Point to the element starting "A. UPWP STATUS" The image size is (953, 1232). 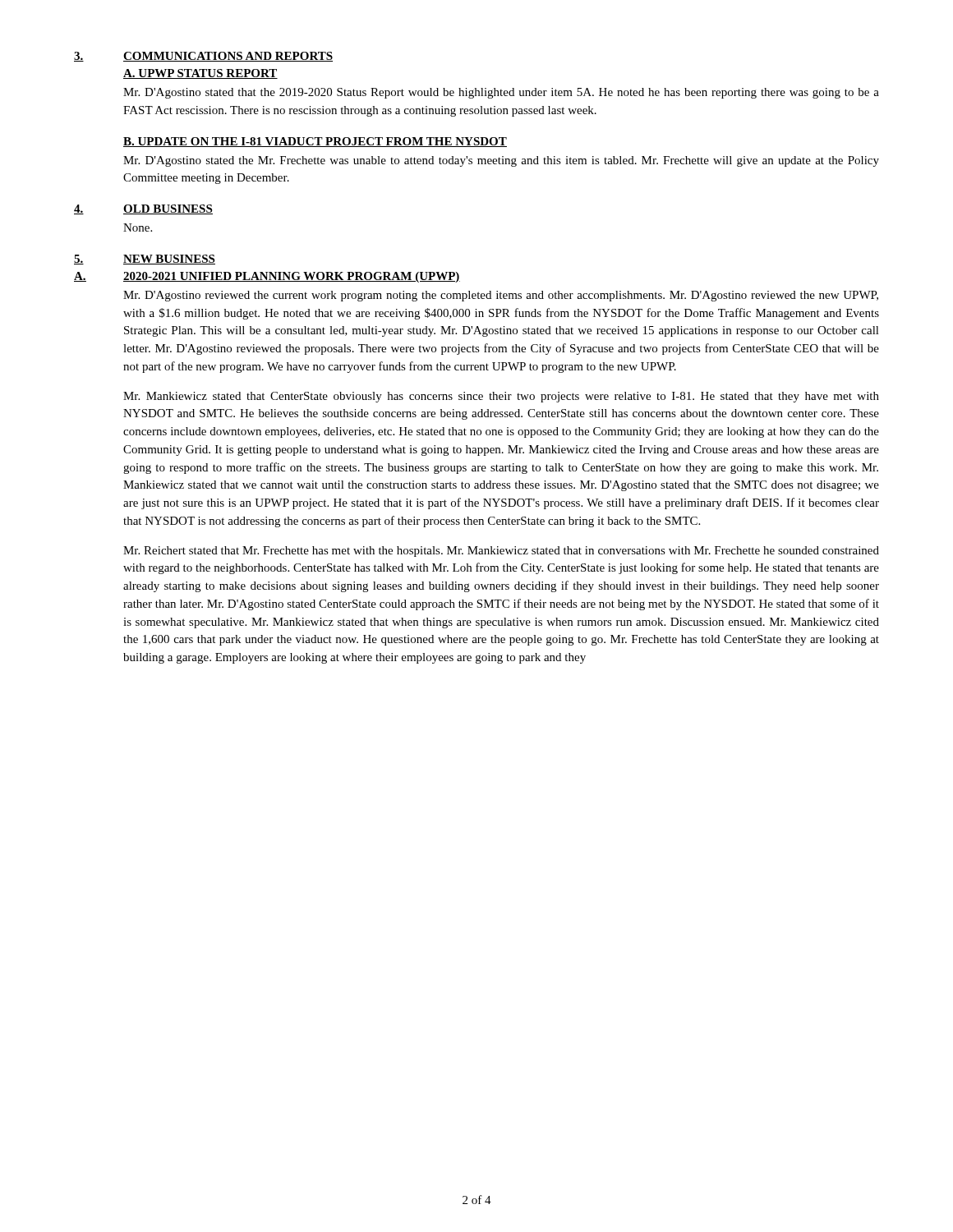[200, 73]
